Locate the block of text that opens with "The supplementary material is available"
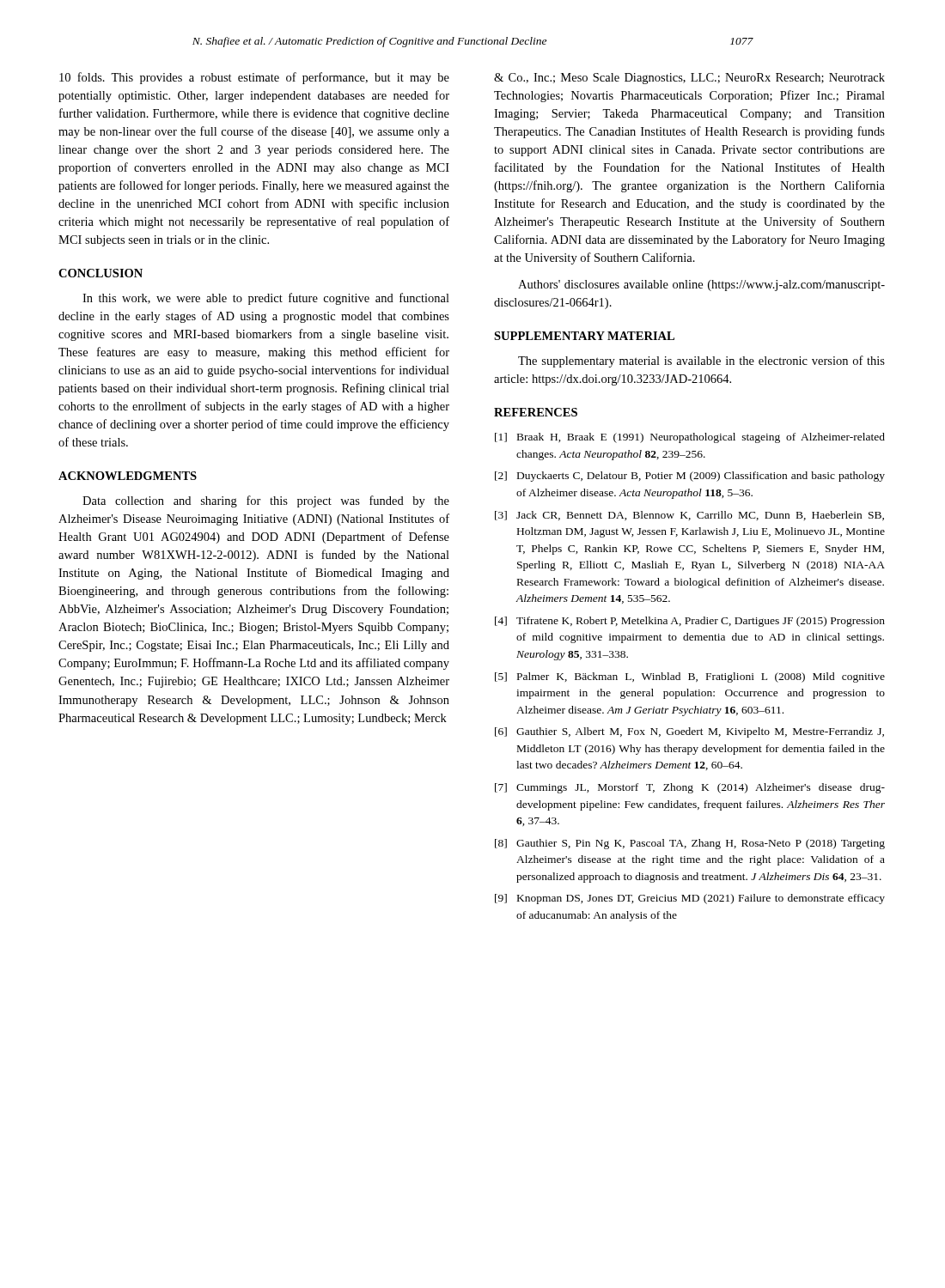Screen dimensions: 1288x945 [x=689, y=370]
